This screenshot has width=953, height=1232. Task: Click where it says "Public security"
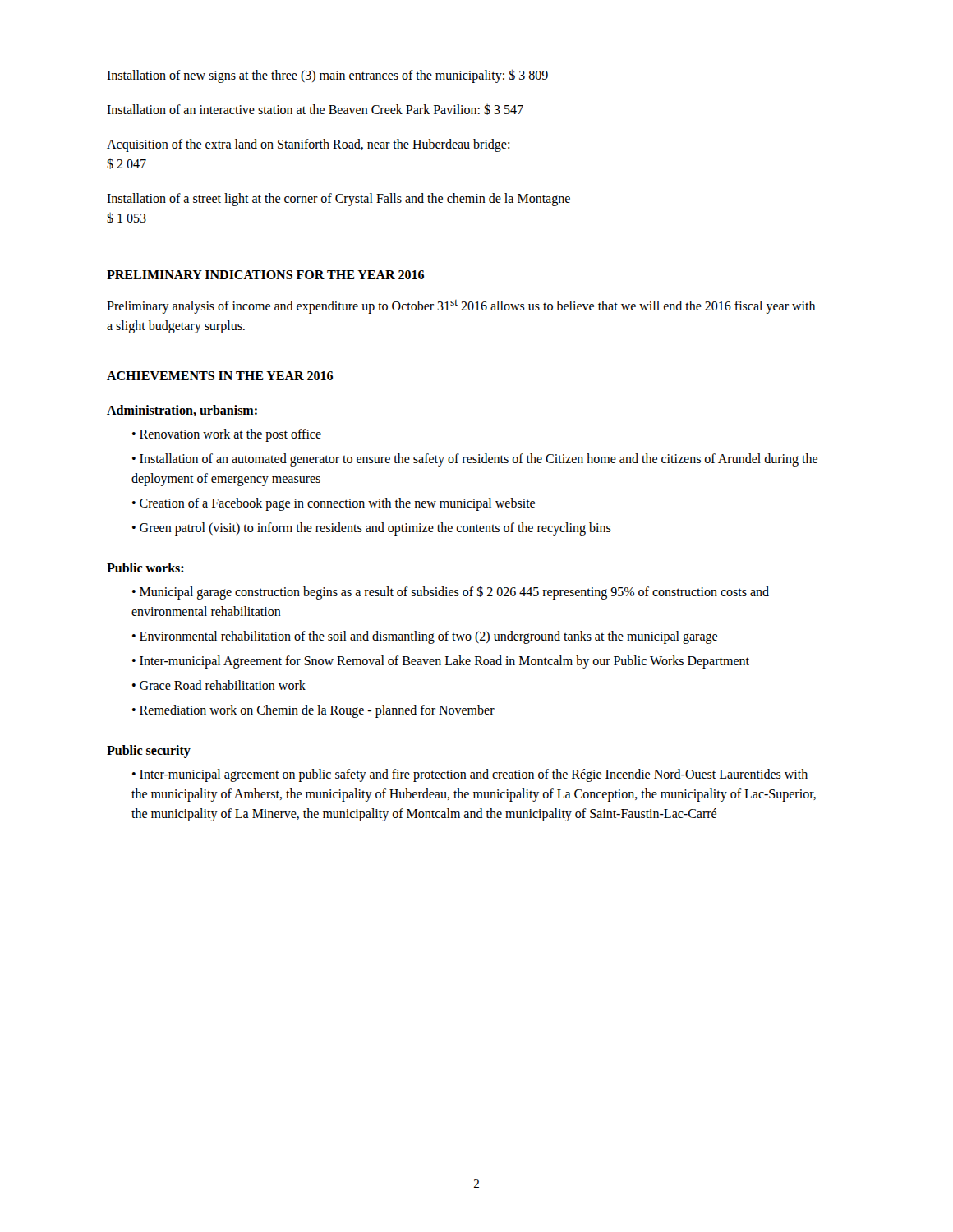click(x=149, y=751)
